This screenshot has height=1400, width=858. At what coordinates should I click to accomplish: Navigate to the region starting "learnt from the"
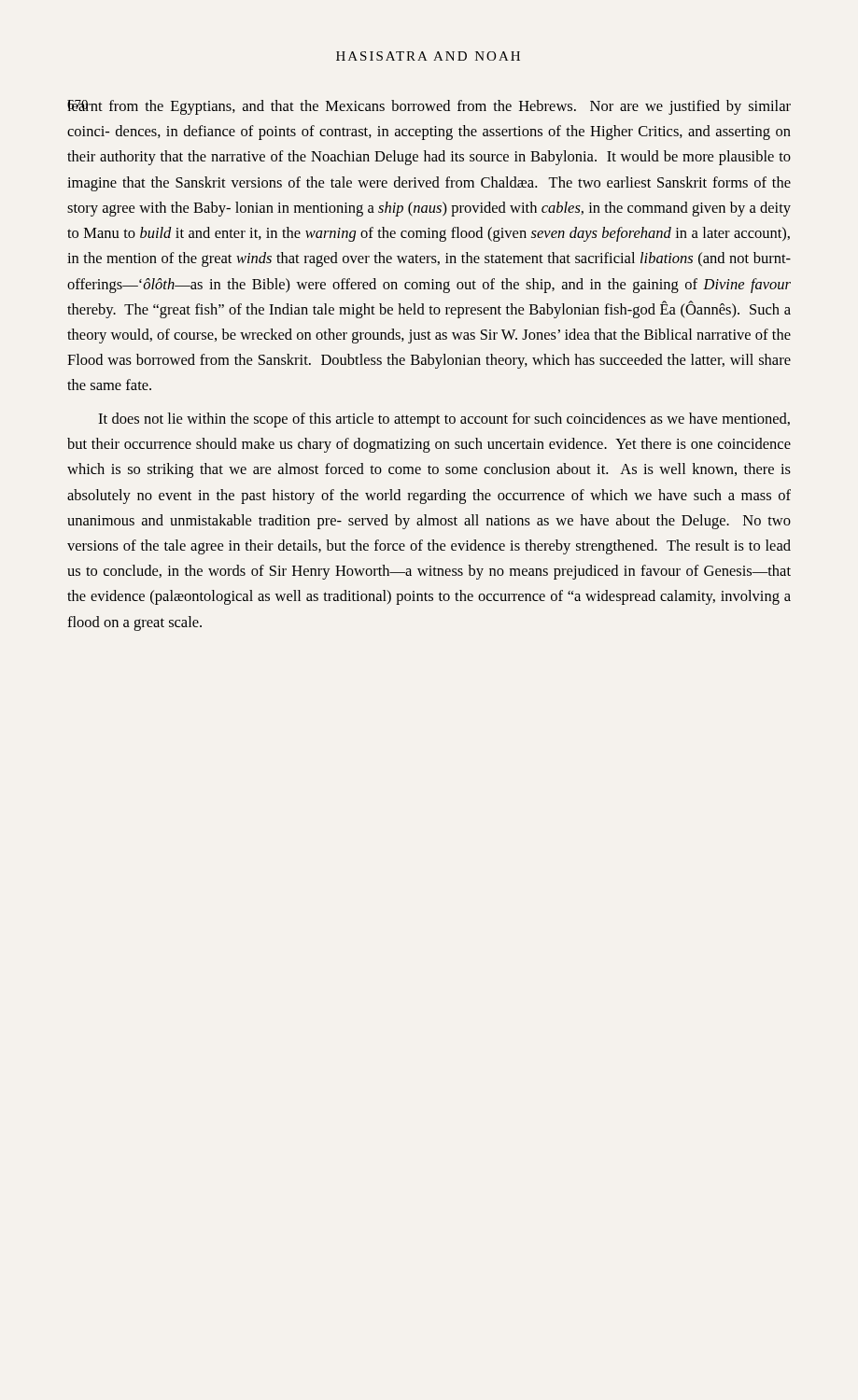coord(429,364)
